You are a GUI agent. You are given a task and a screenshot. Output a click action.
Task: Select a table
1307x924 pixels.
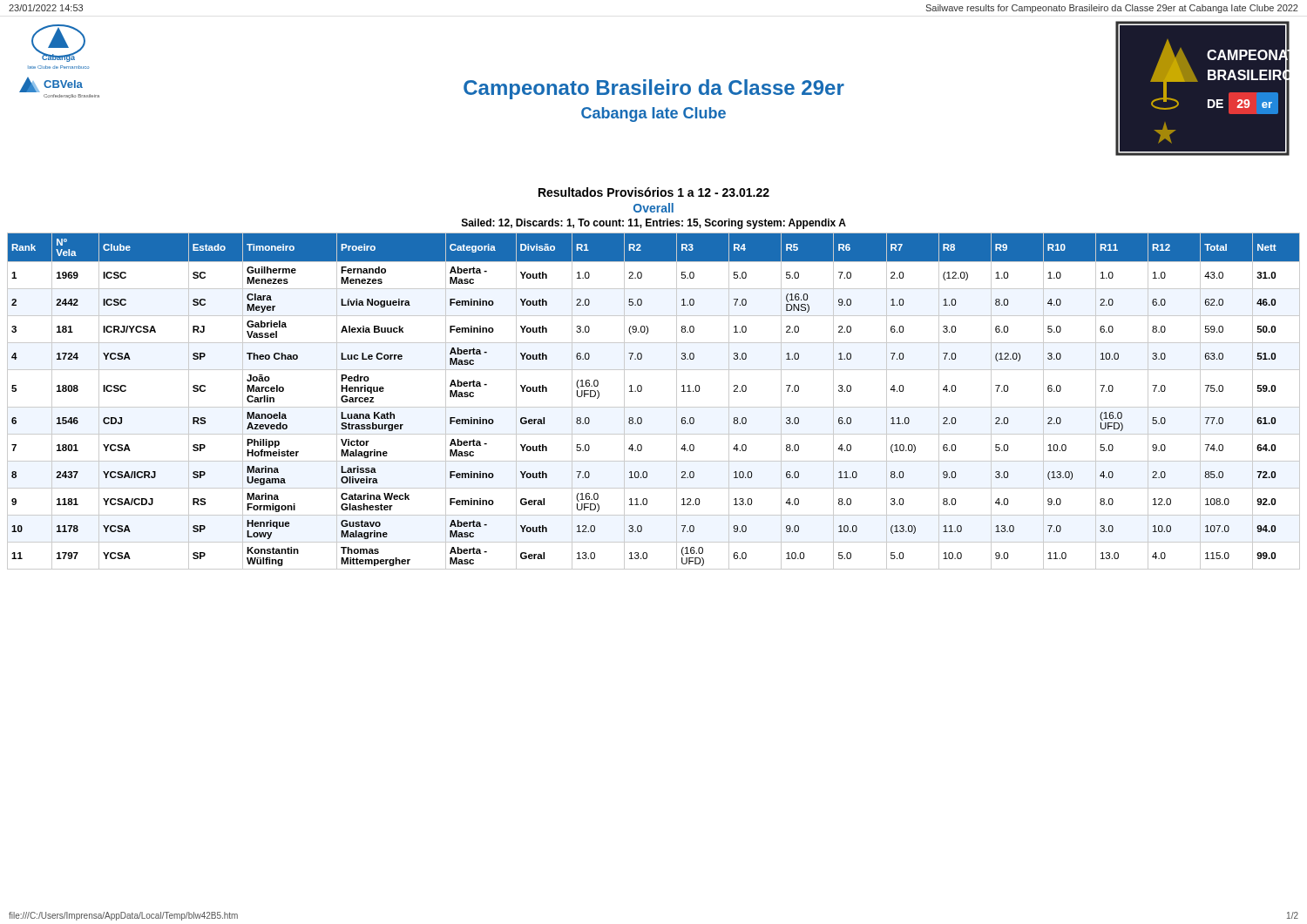[x=654, y=401]
